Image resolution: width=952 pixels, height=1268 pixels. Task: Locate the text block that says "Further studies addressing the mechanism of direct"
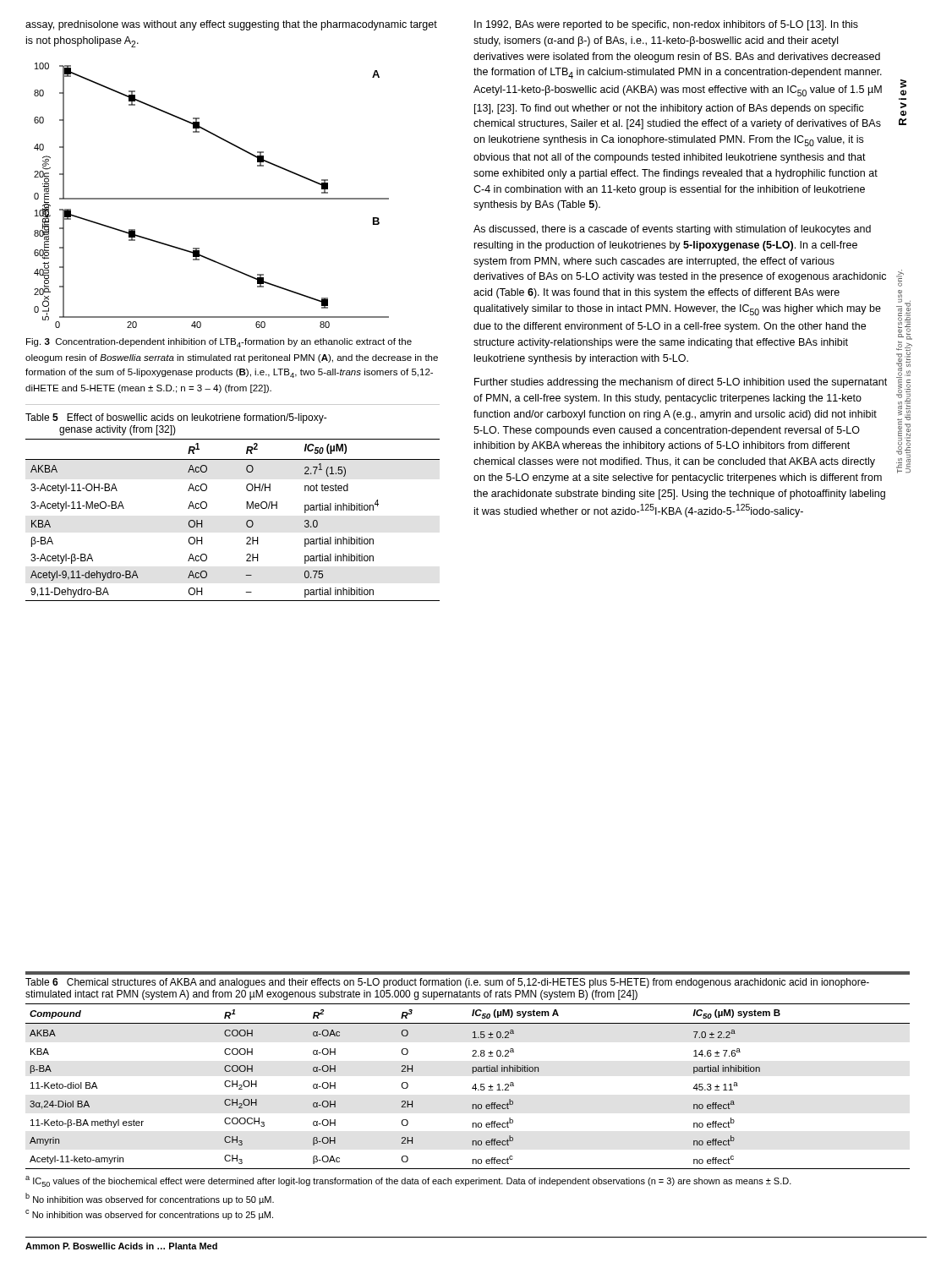(680, 447)
